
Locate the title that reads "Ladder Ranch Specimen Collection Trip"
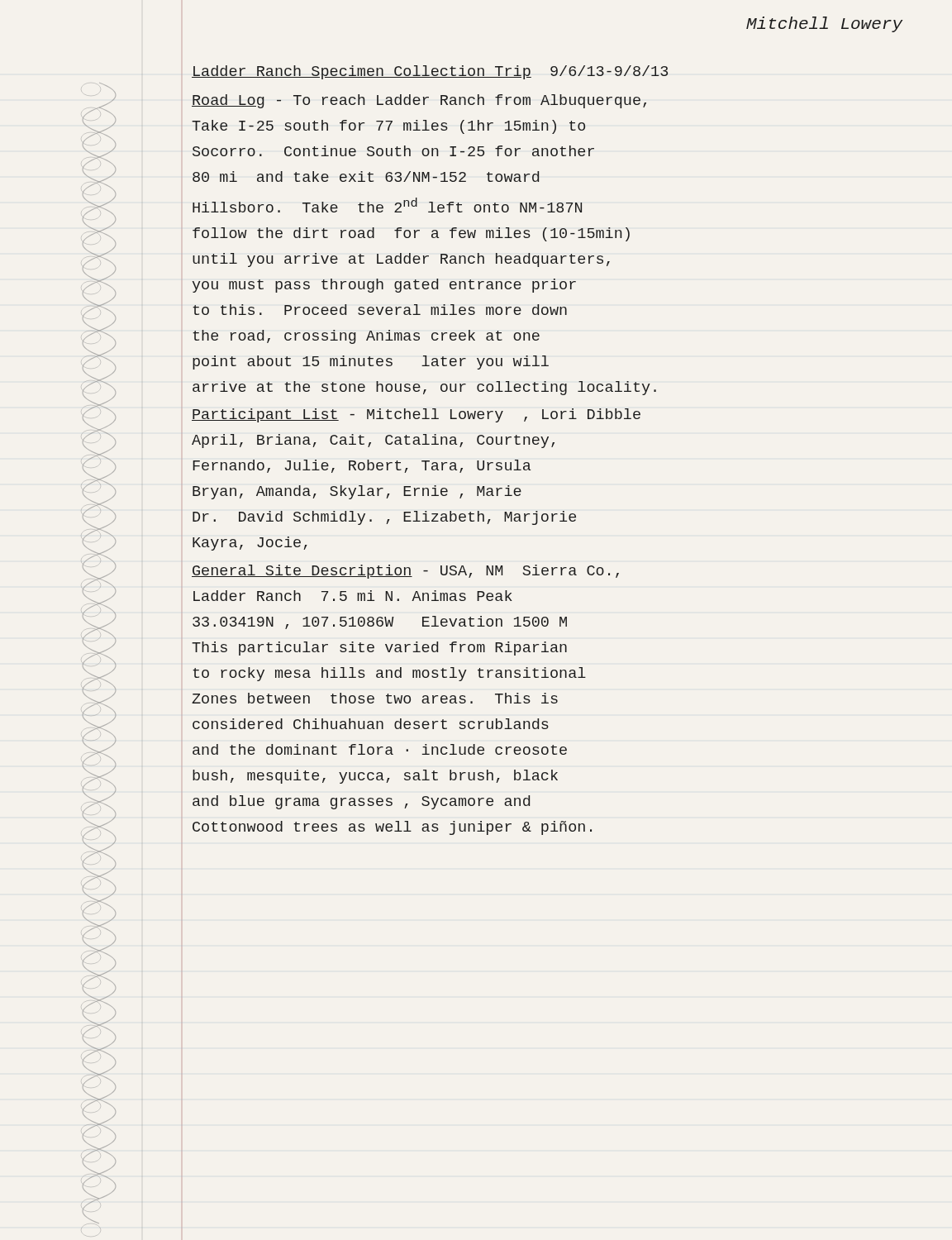430,72
